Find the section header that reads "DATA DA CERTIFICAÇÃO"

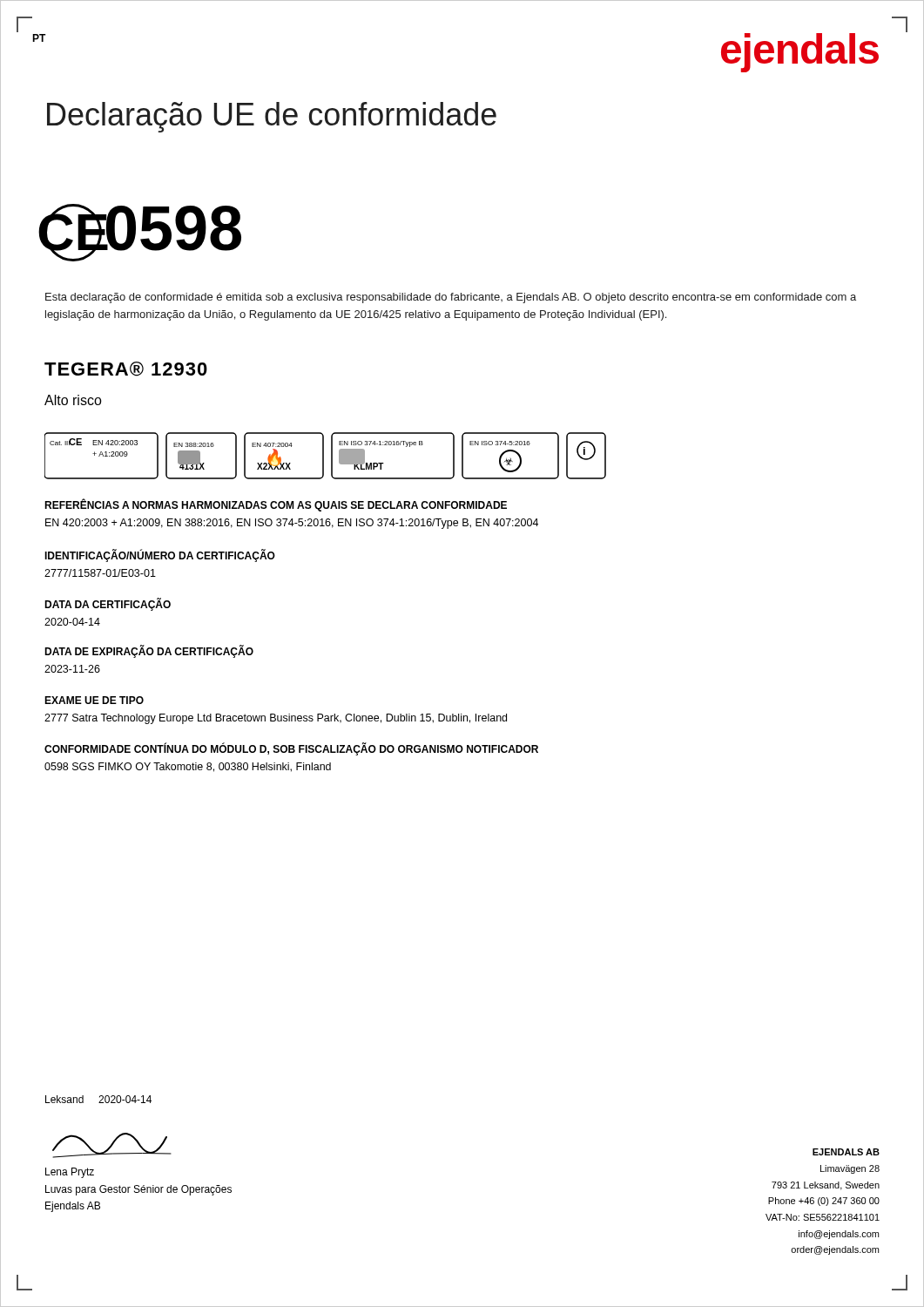pos(108,605)
